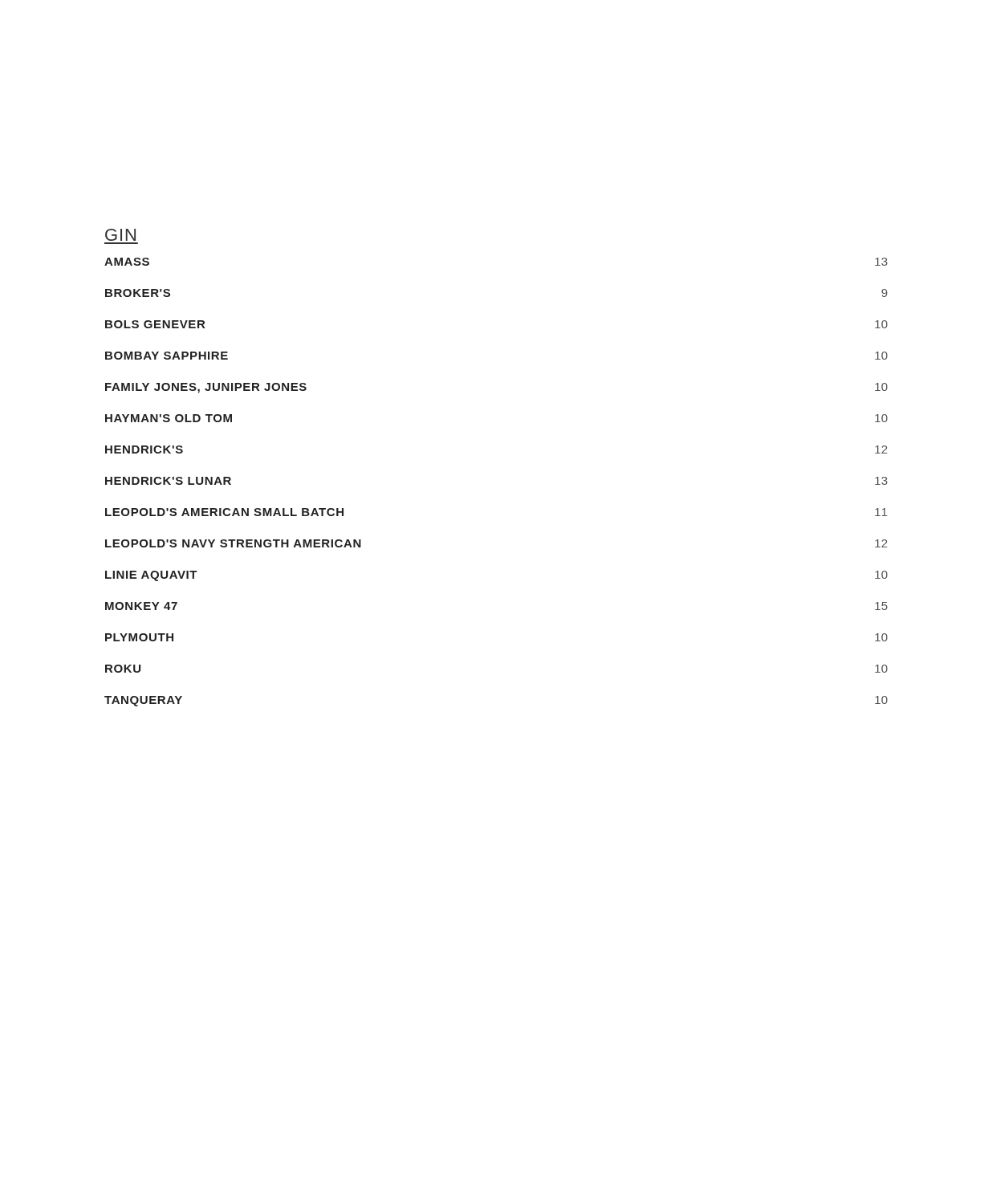Click on the text starting "PLYMOUTH 10"
992x1204 pixels.
[141, 637]
